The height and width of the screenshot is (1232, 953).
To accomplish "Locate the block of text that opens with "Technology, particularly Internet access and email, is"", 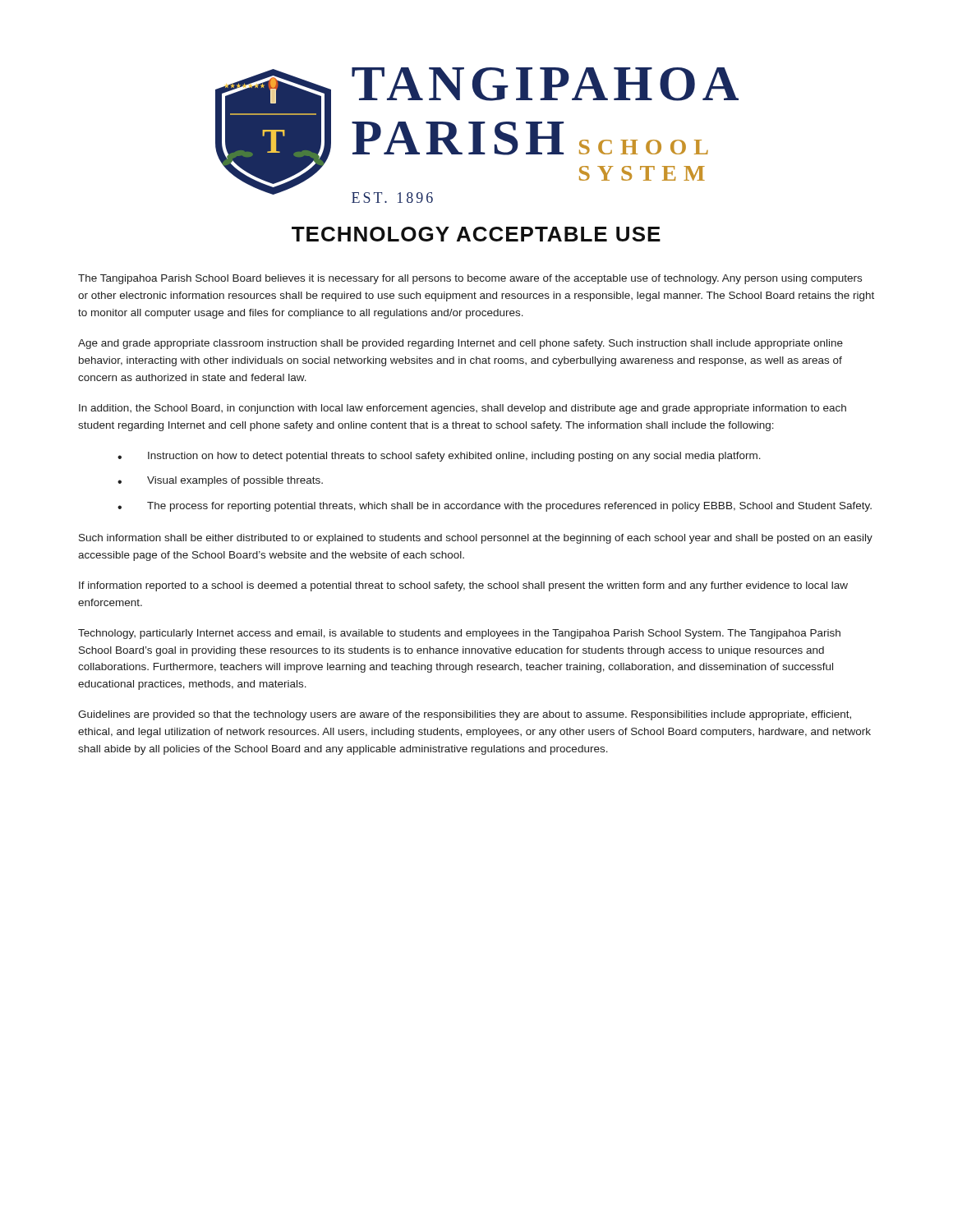I will coord(460,658).
